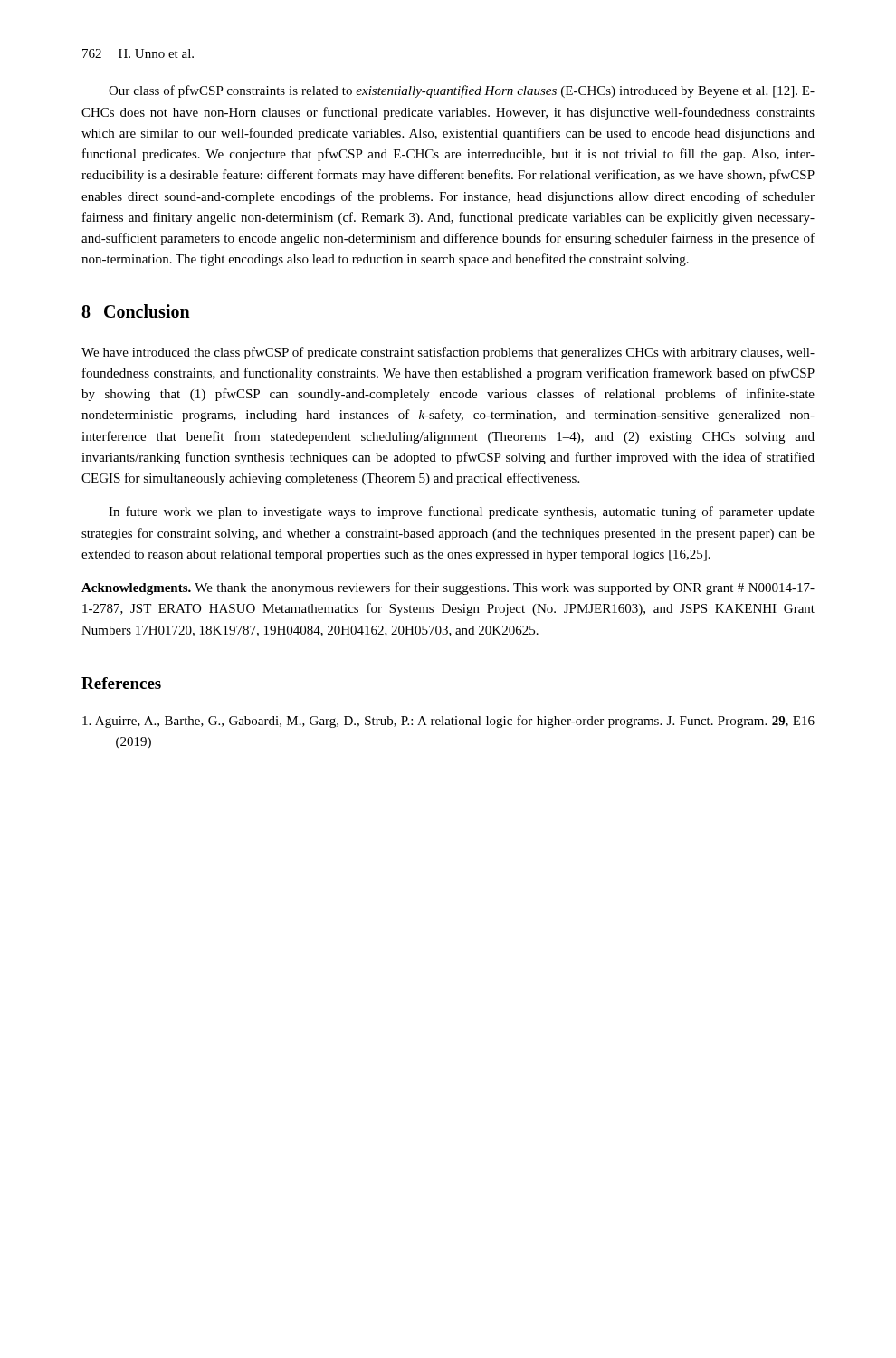
Task: Find the element starting "Aguirre, A., Barthe, G., Gaboardi, M., Garg,"
Action: point(448,731)
